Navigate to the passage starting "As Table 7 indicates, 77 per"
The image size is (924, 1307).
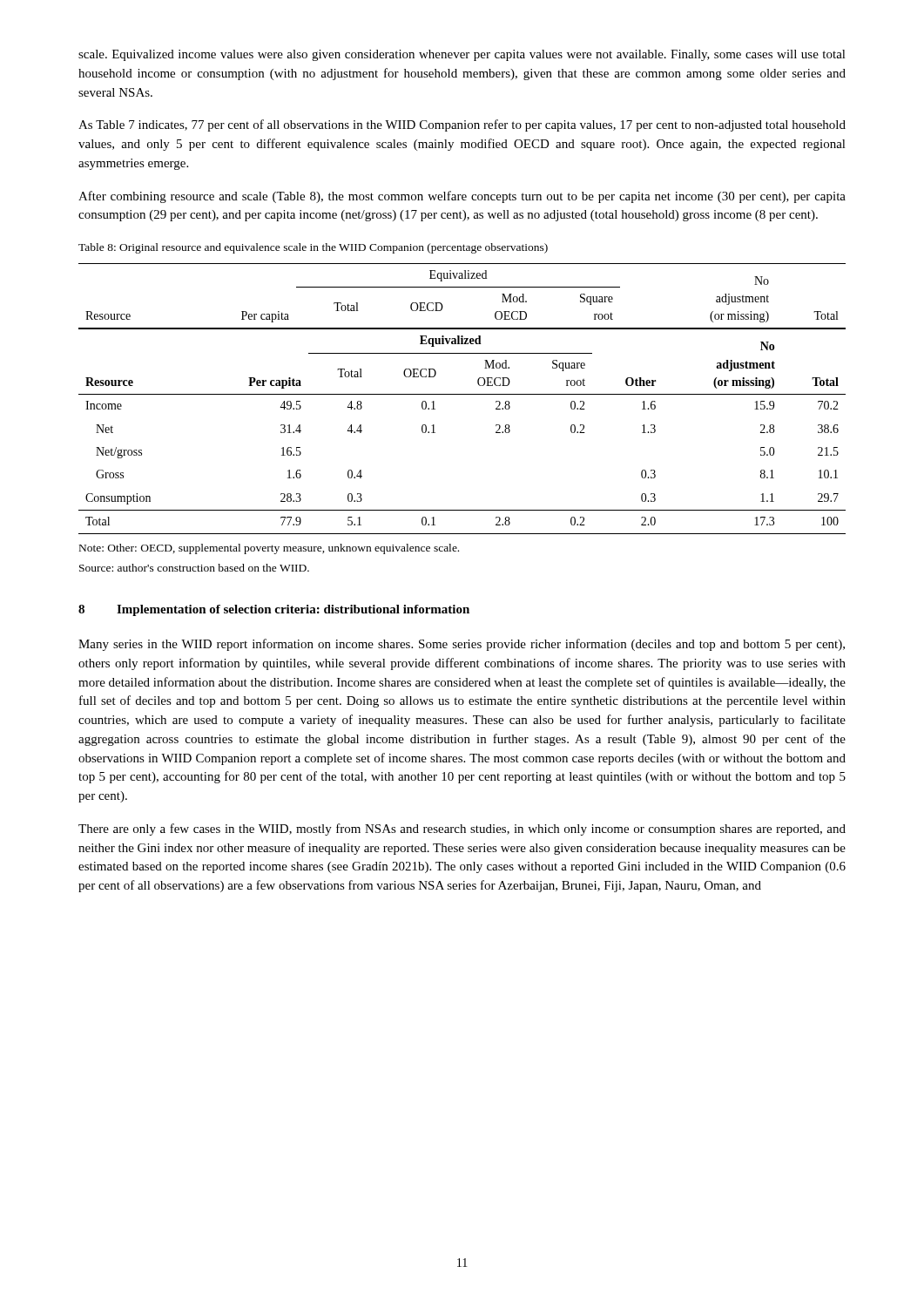(462, 144)
